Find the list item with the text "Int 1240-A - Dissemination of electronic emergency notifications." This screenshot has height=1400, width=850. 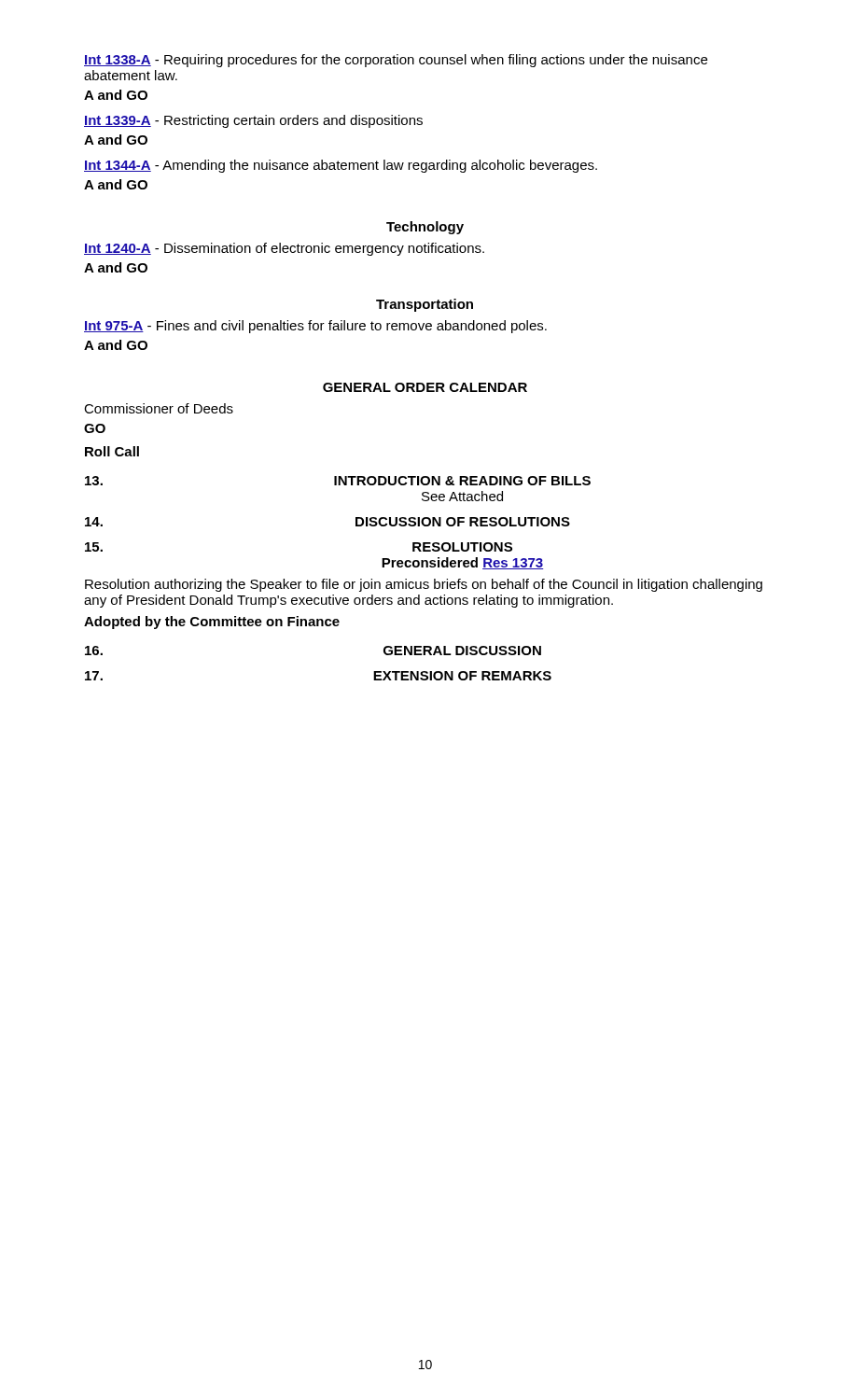(x=285, y=248)
